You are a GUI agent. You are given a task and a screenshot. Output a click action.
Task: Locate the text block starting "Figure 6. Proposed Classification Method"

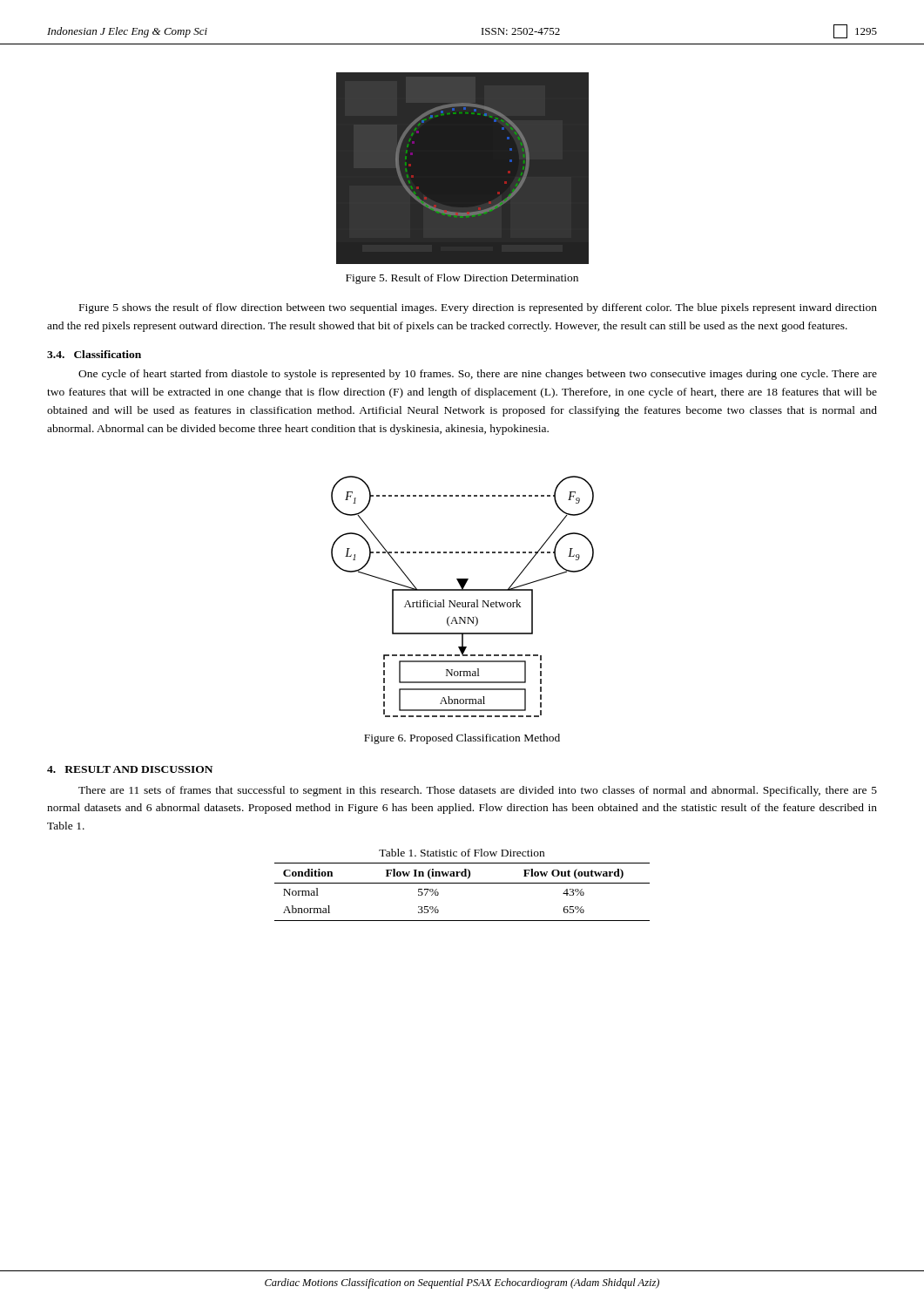(x=462, y=737)
